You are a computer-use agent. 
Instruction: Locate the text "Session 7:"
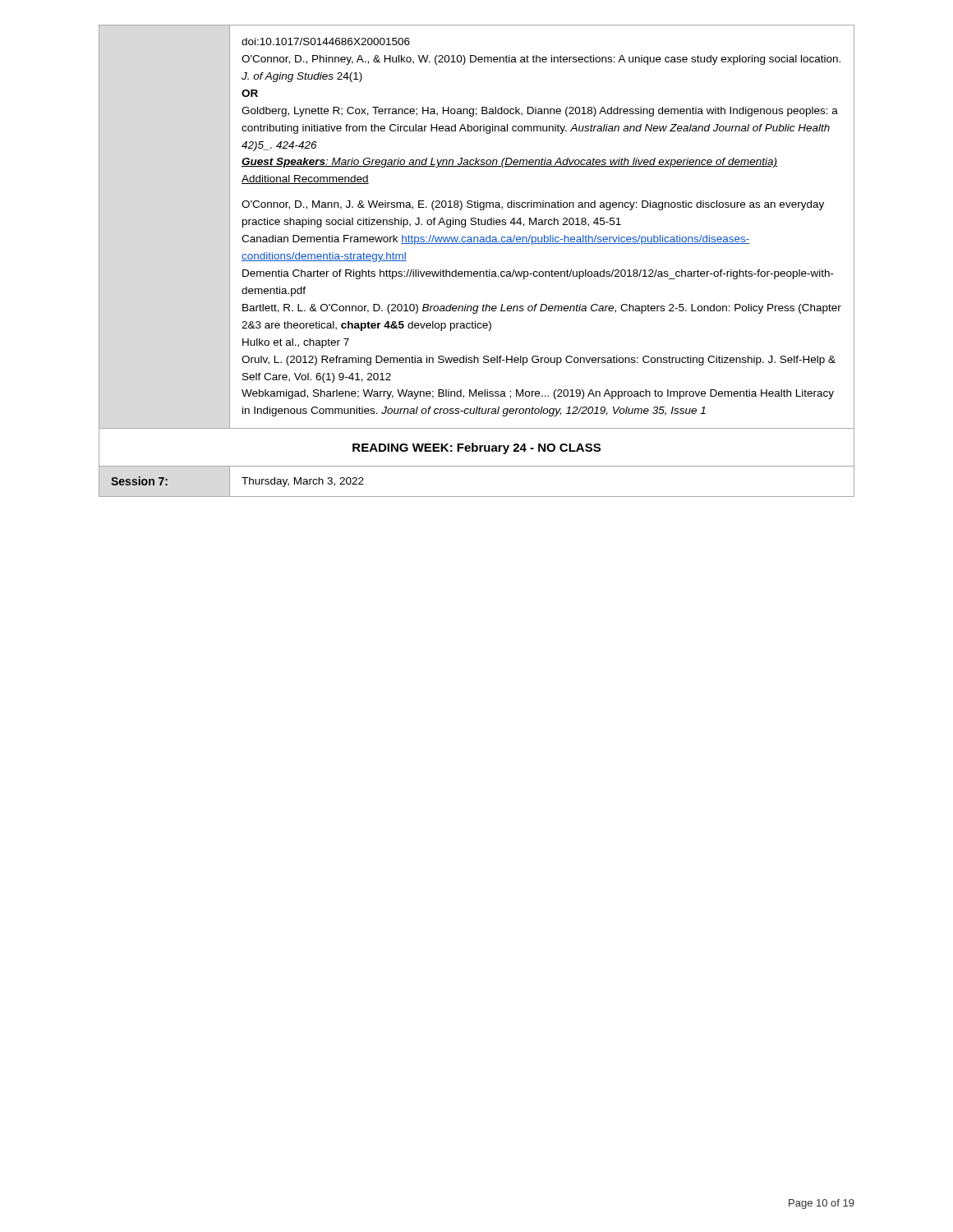coord(140,482)
